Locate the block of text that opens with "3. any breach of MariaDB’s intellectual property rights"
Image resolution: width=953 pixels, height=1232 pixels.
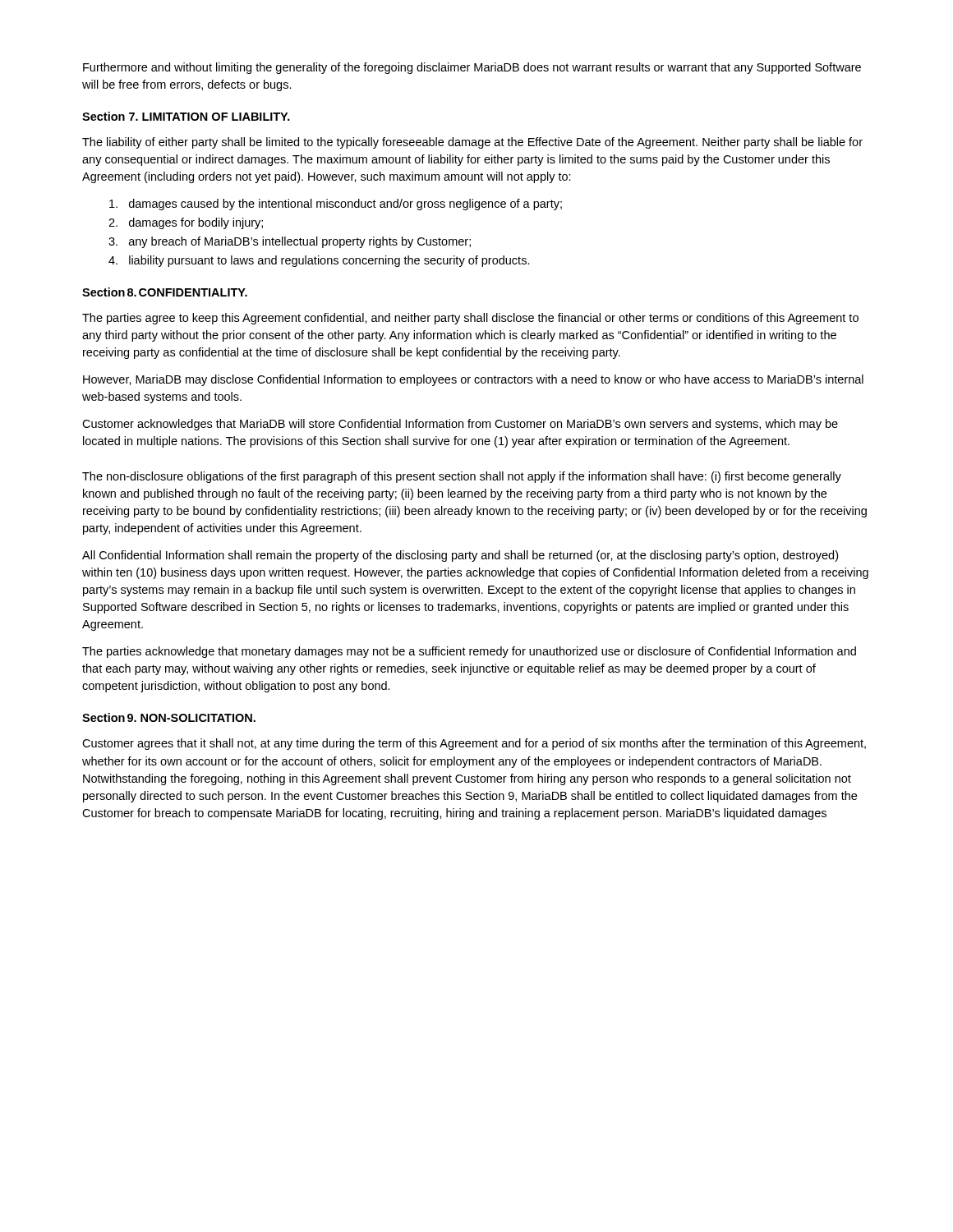coord(290,242)
